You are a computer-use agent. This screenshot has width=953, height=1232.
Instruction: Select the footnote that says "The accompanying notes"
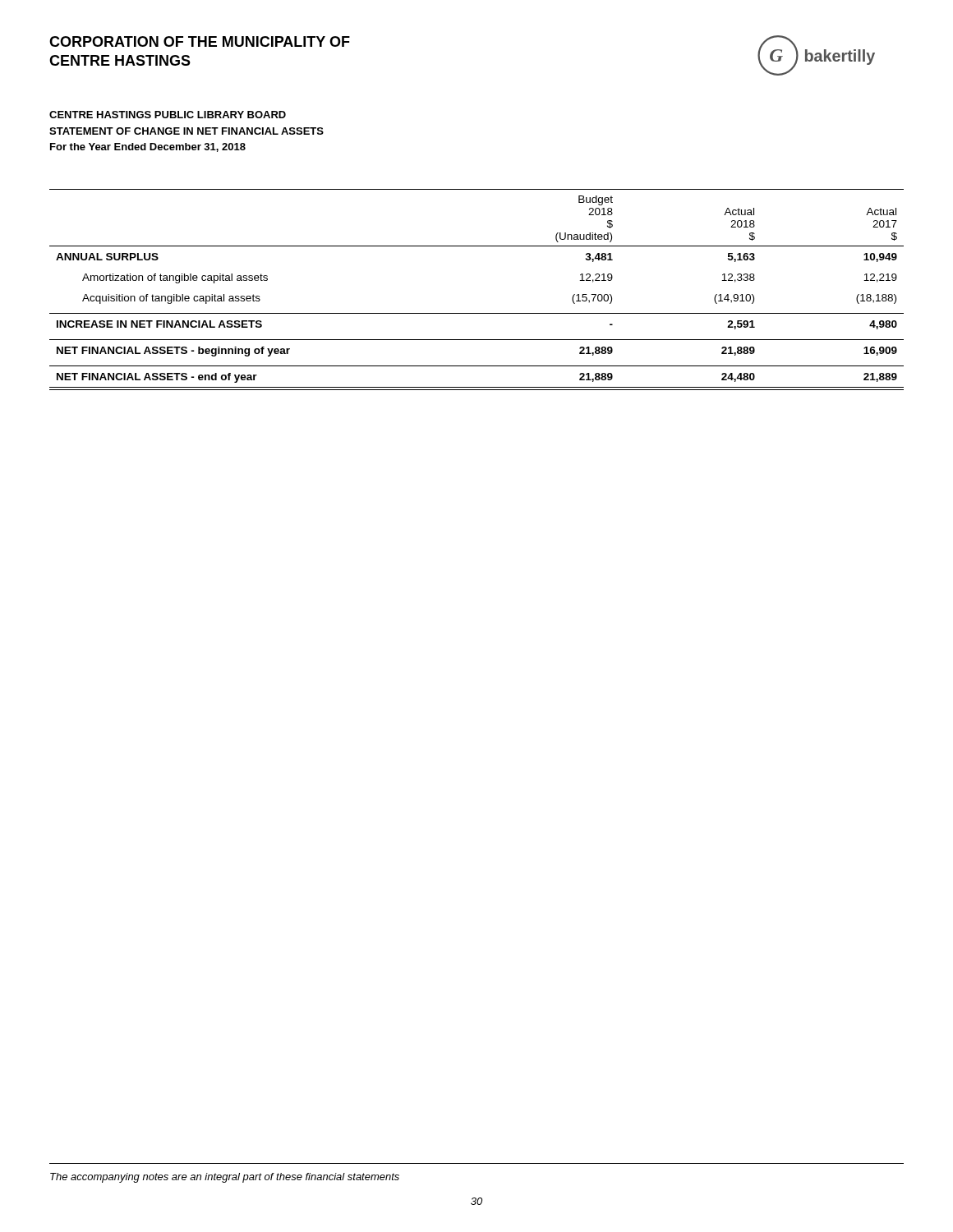tap(224, 1177)
